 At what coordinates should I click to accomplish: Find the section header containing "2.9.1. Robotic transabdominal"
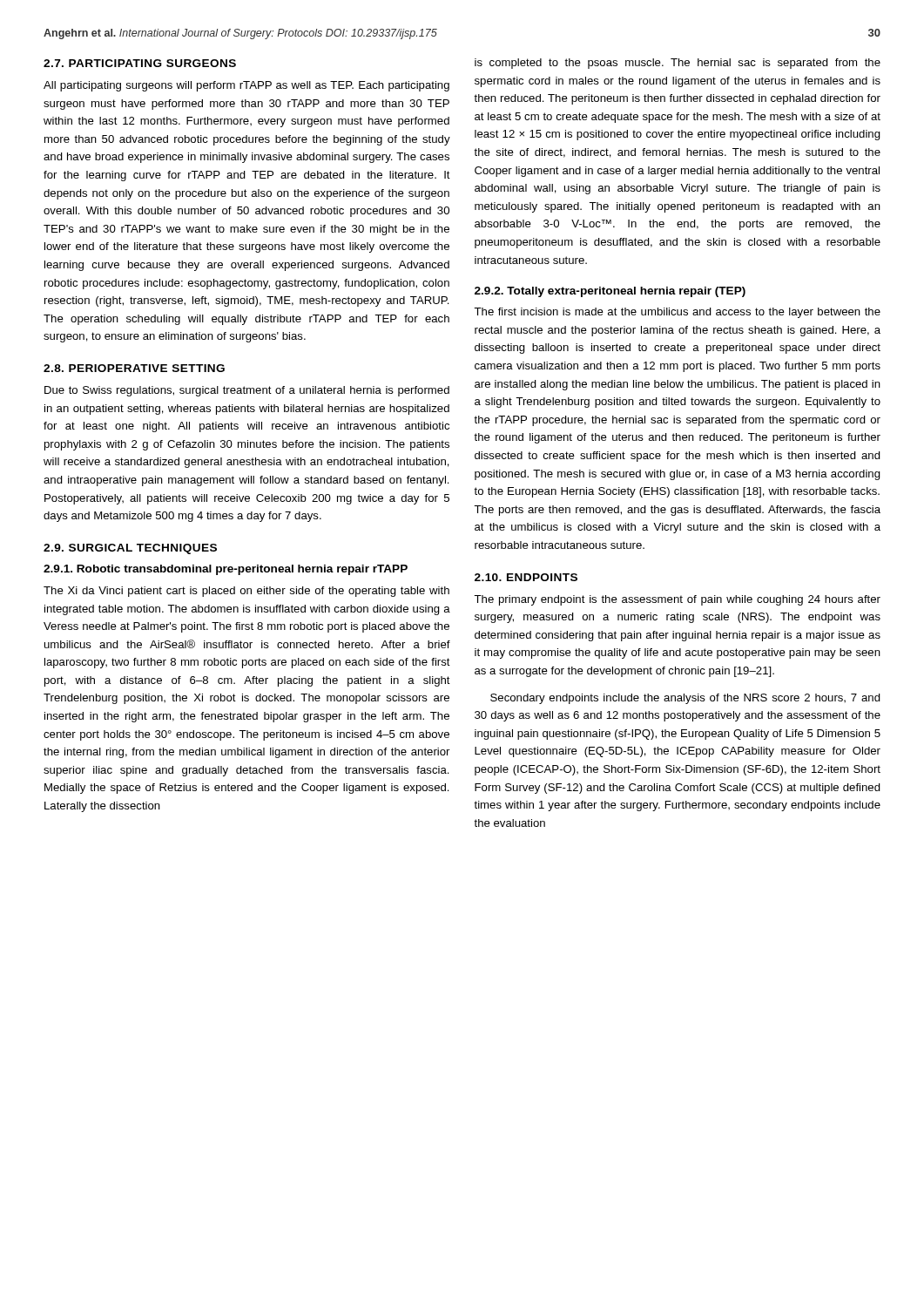point(226,568)
